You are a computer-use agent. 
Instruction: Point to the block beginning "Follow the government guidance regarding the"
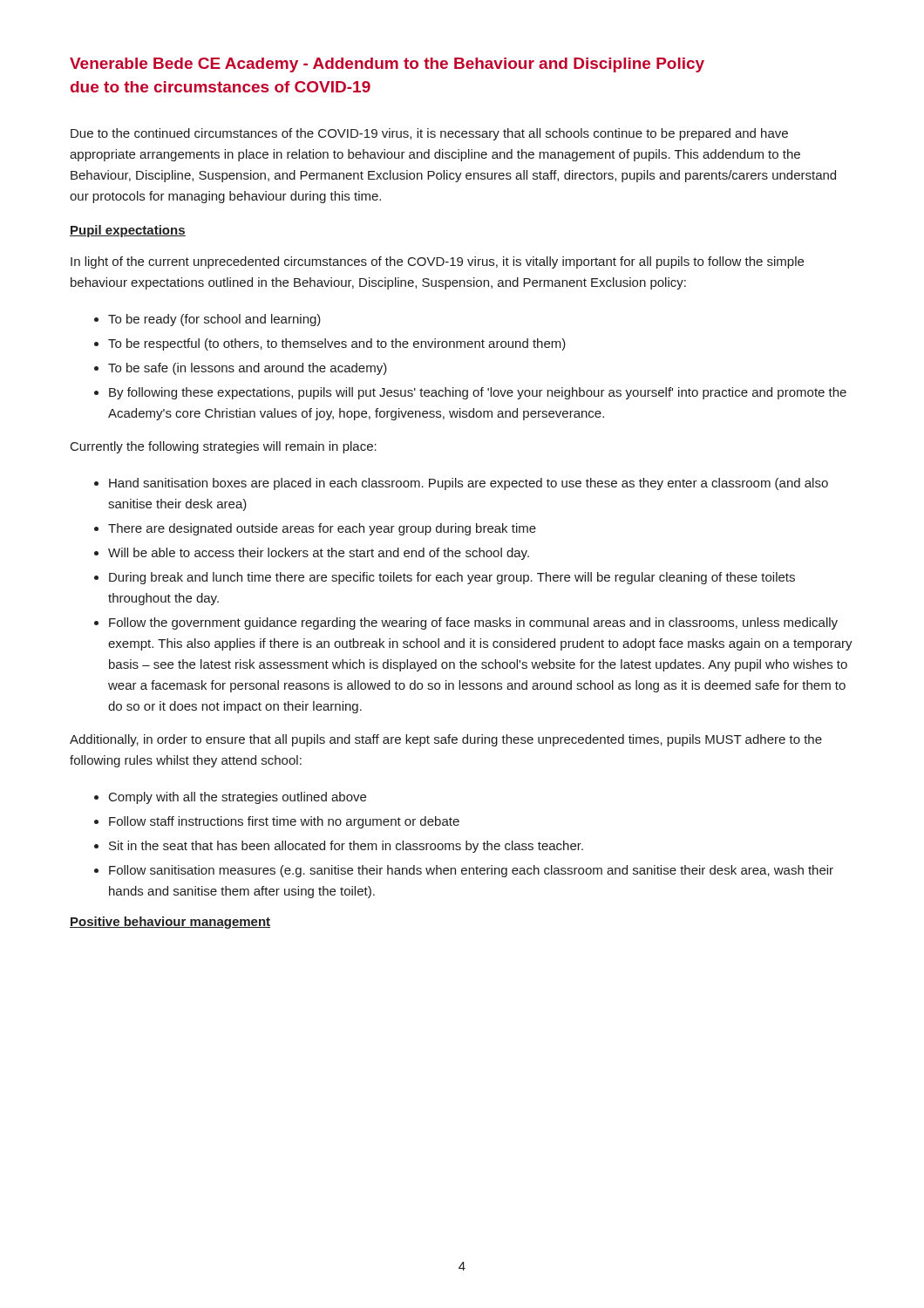(x=480, y=664)
